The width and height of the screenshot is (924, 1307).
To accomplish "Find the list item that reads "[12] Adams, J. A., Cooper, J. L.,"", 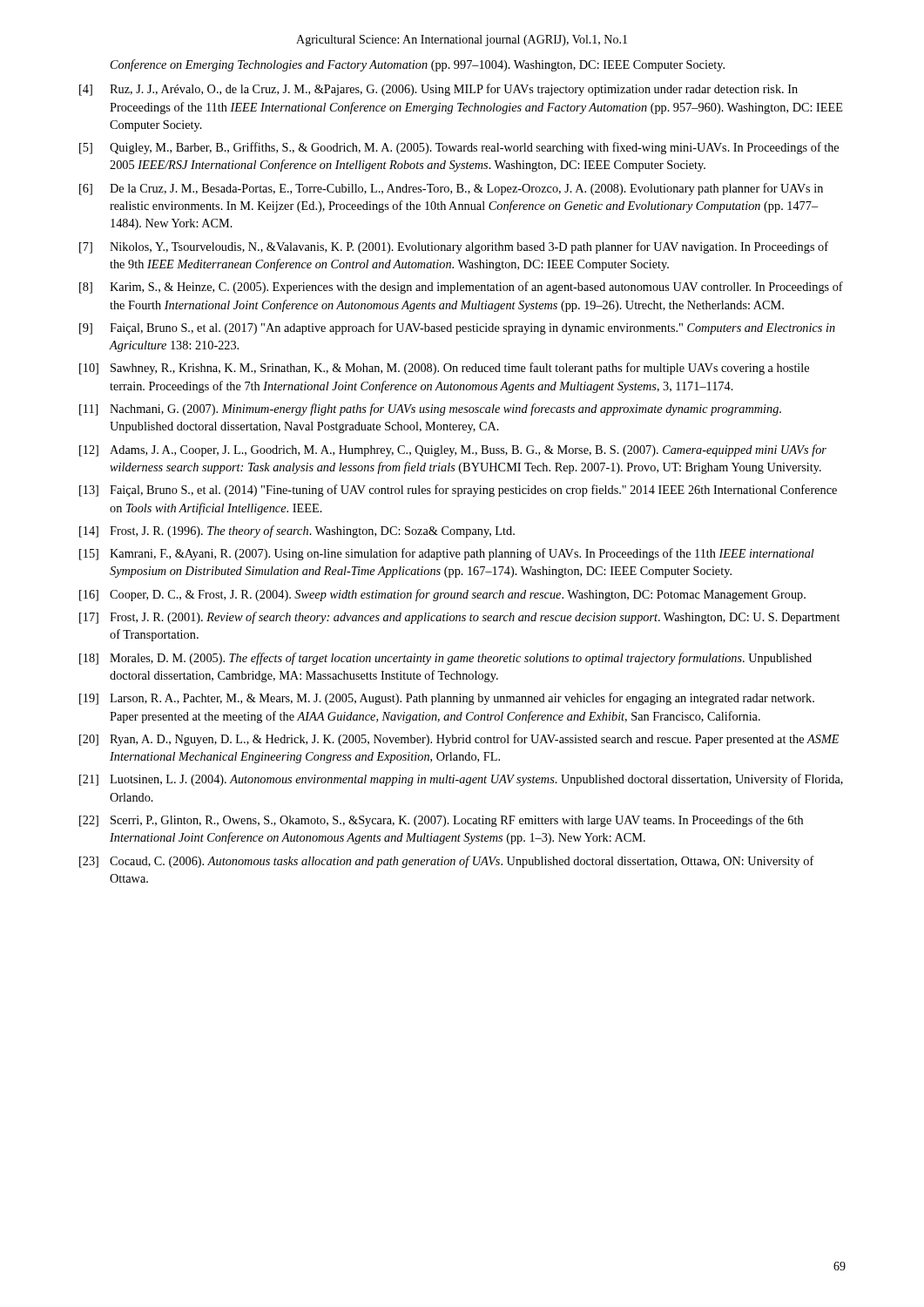I will (462, 458).
